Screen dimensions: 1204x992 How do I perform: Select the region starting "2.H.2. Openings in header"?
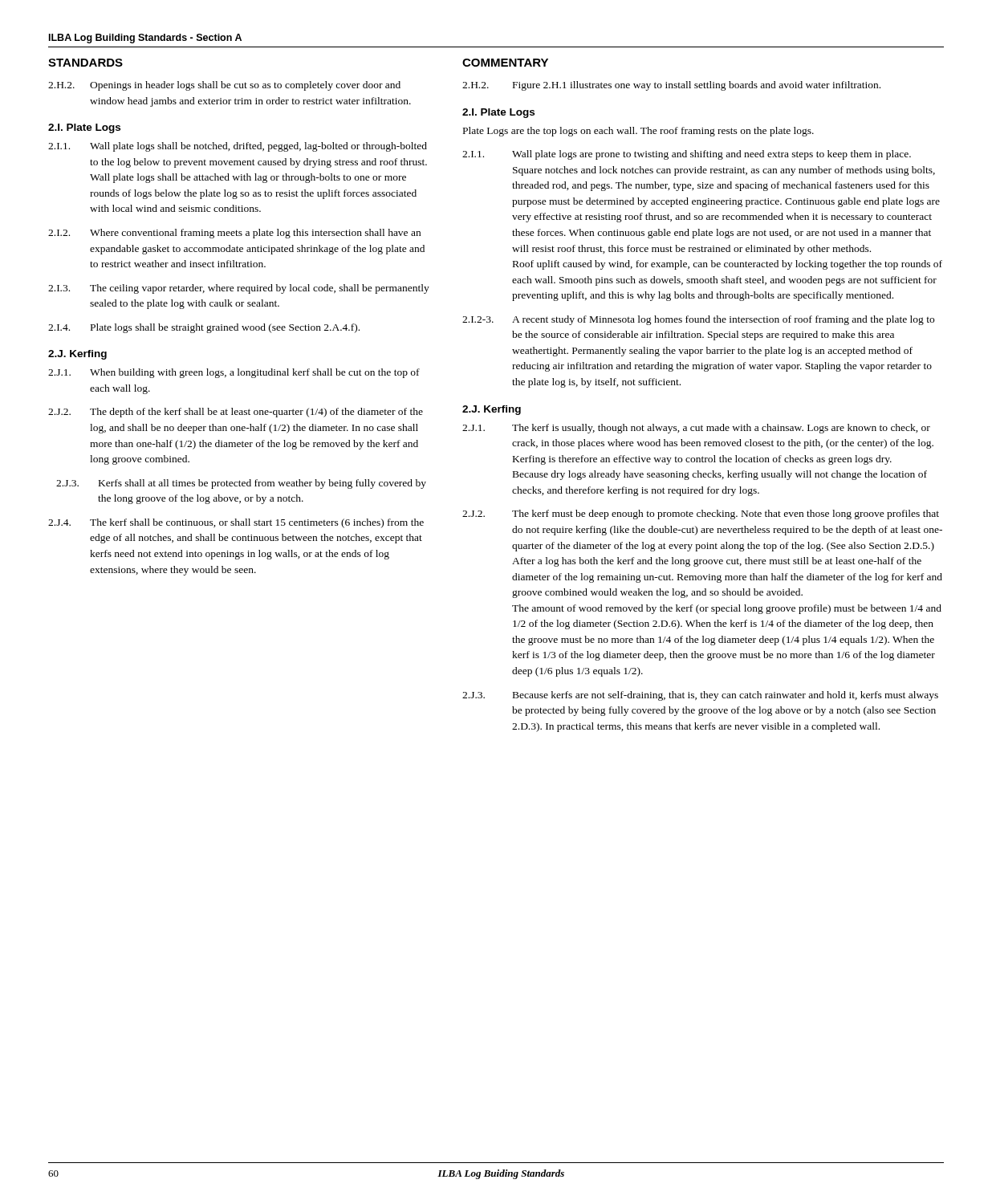tap(241, 93)
